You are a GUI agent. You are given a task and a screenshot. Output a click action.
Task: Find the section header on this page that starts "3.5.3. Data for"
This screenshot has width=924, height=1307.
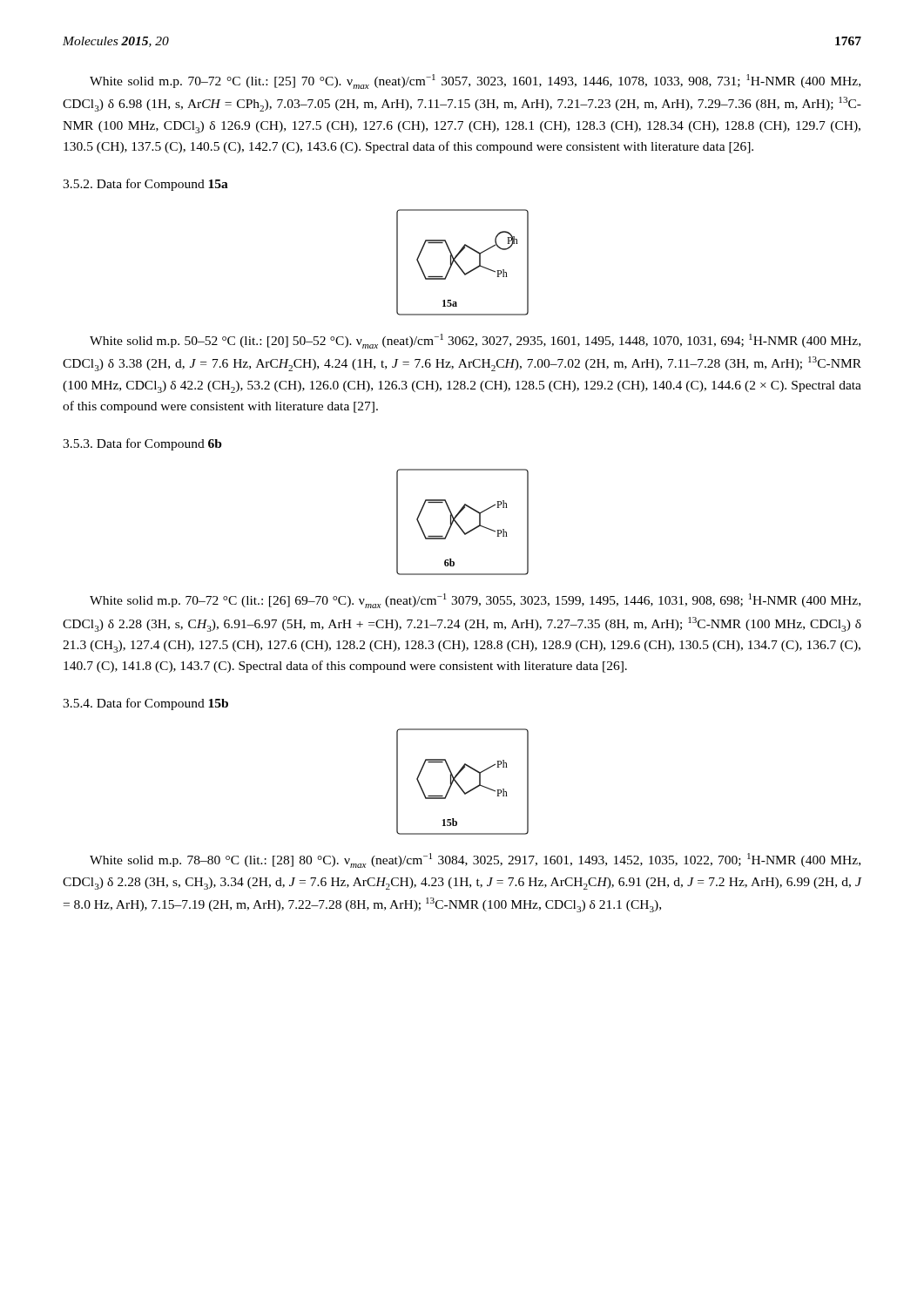[142, 443]
